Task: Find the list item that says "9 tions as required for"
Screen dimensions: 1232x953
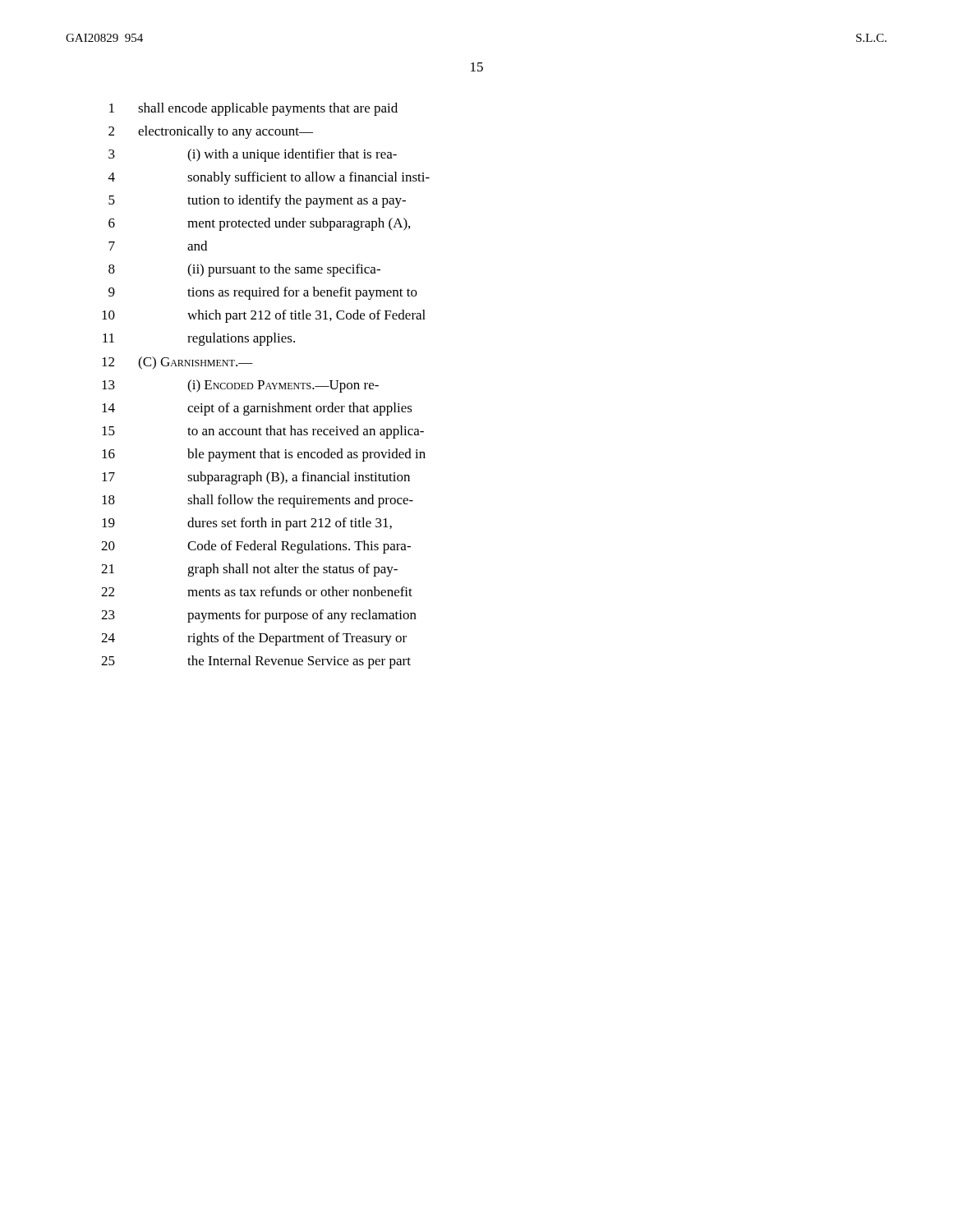Action: [263, 293]
